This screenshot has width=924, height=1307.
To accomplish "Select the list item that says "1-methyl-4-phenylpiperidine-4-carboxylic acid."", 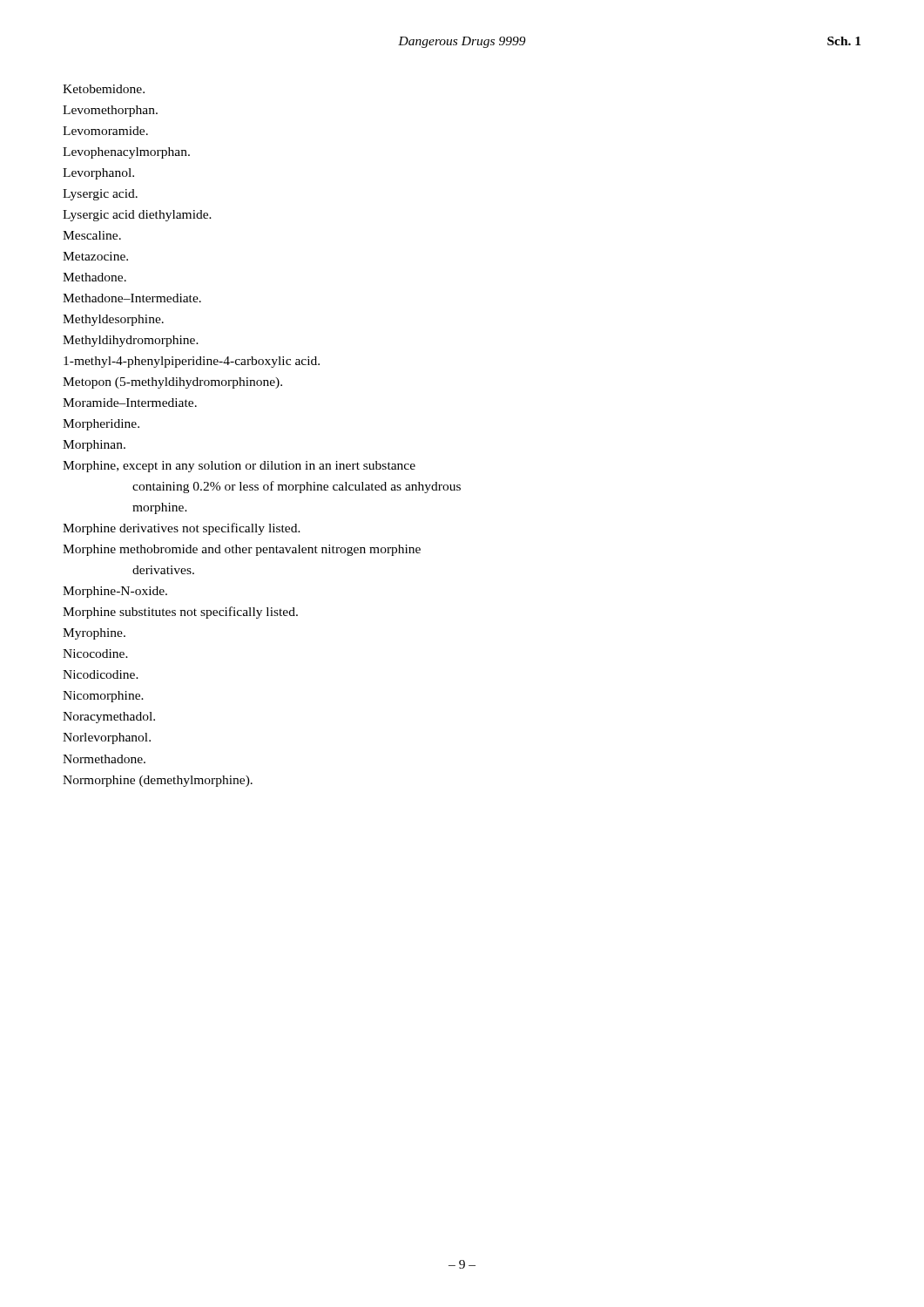I will 192,360.
